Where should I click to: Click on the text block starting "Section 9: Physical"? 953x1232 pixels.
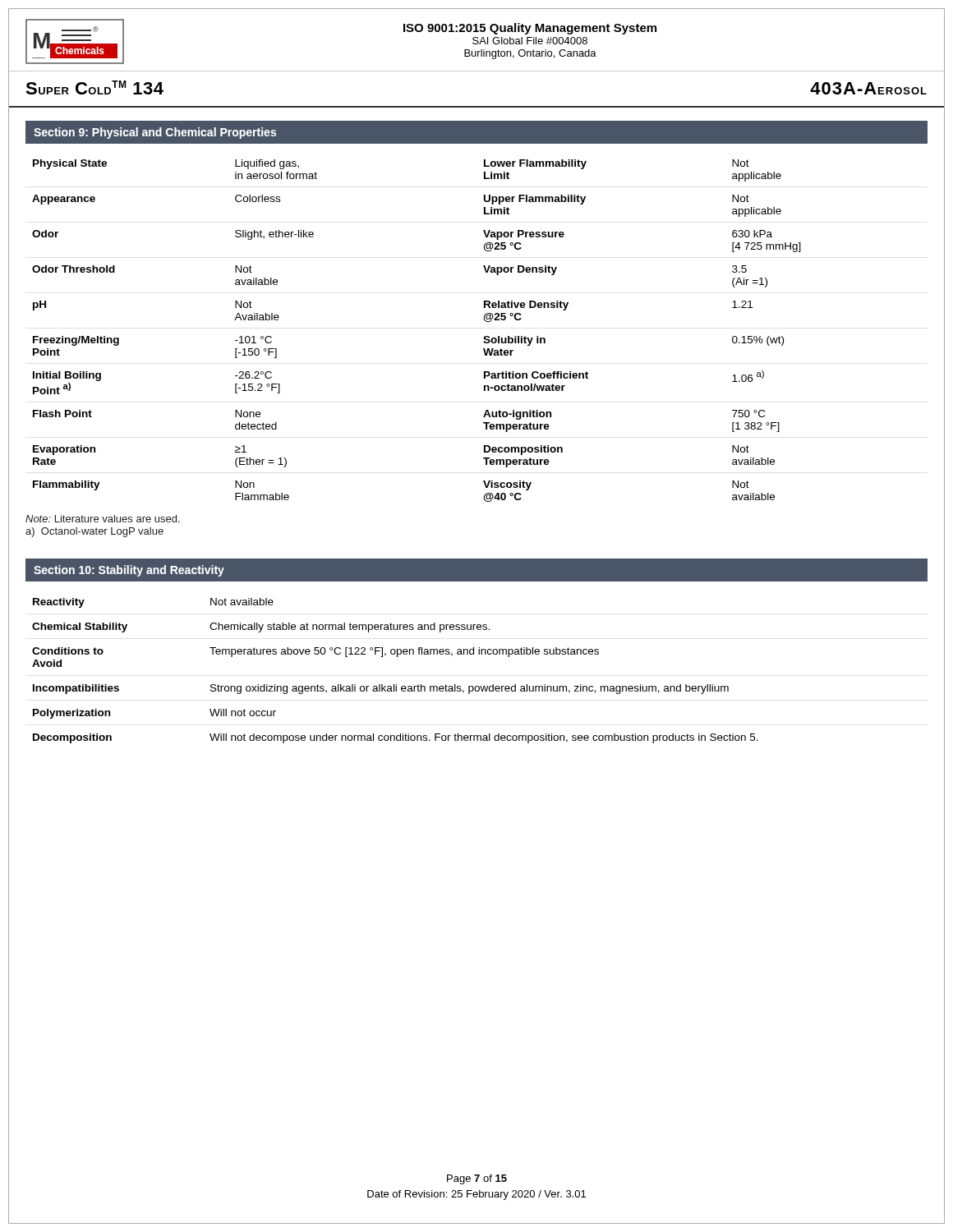(155, 132)
